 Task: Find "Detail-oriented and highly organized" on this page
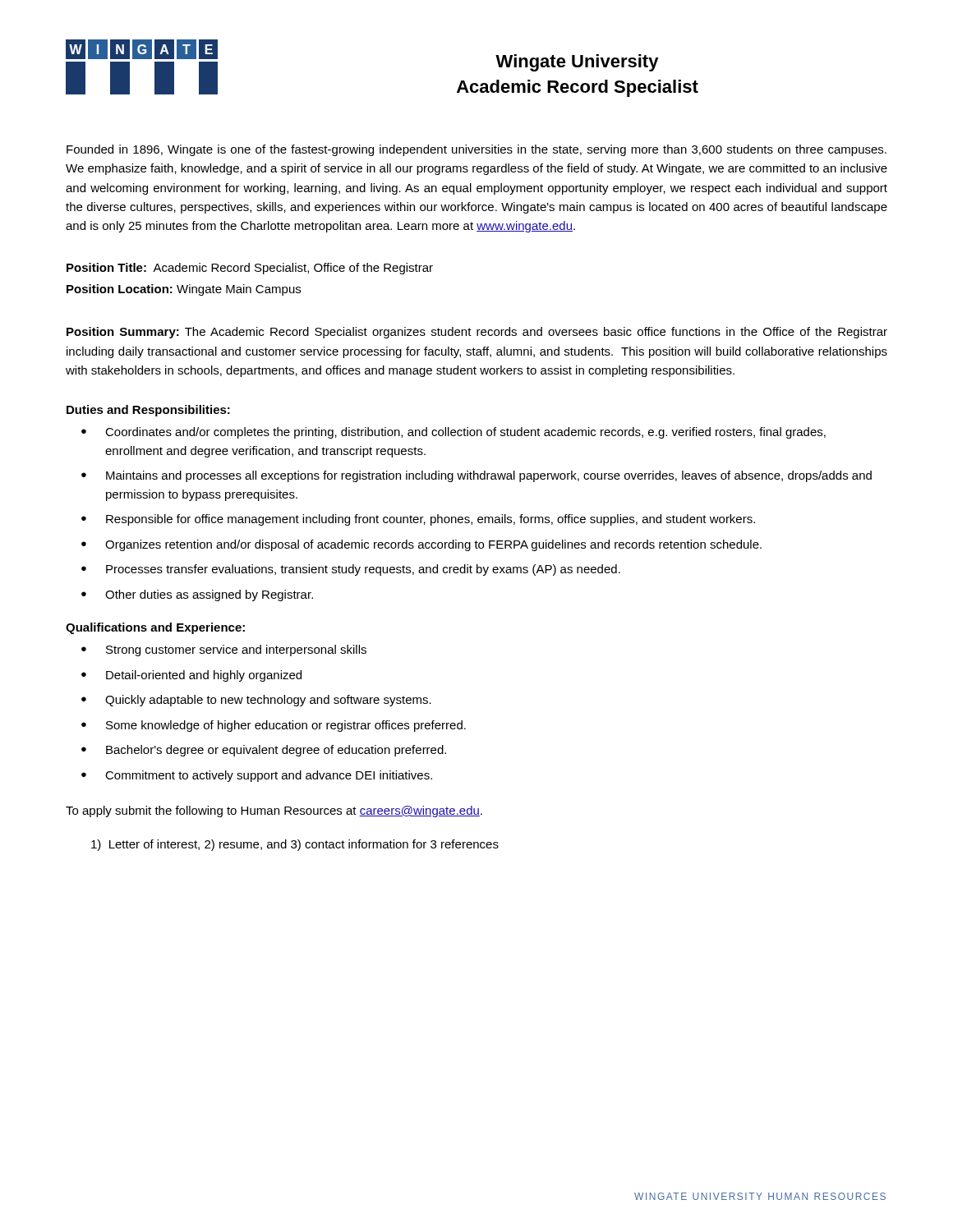pyautogui.click(x=204, y=675)
